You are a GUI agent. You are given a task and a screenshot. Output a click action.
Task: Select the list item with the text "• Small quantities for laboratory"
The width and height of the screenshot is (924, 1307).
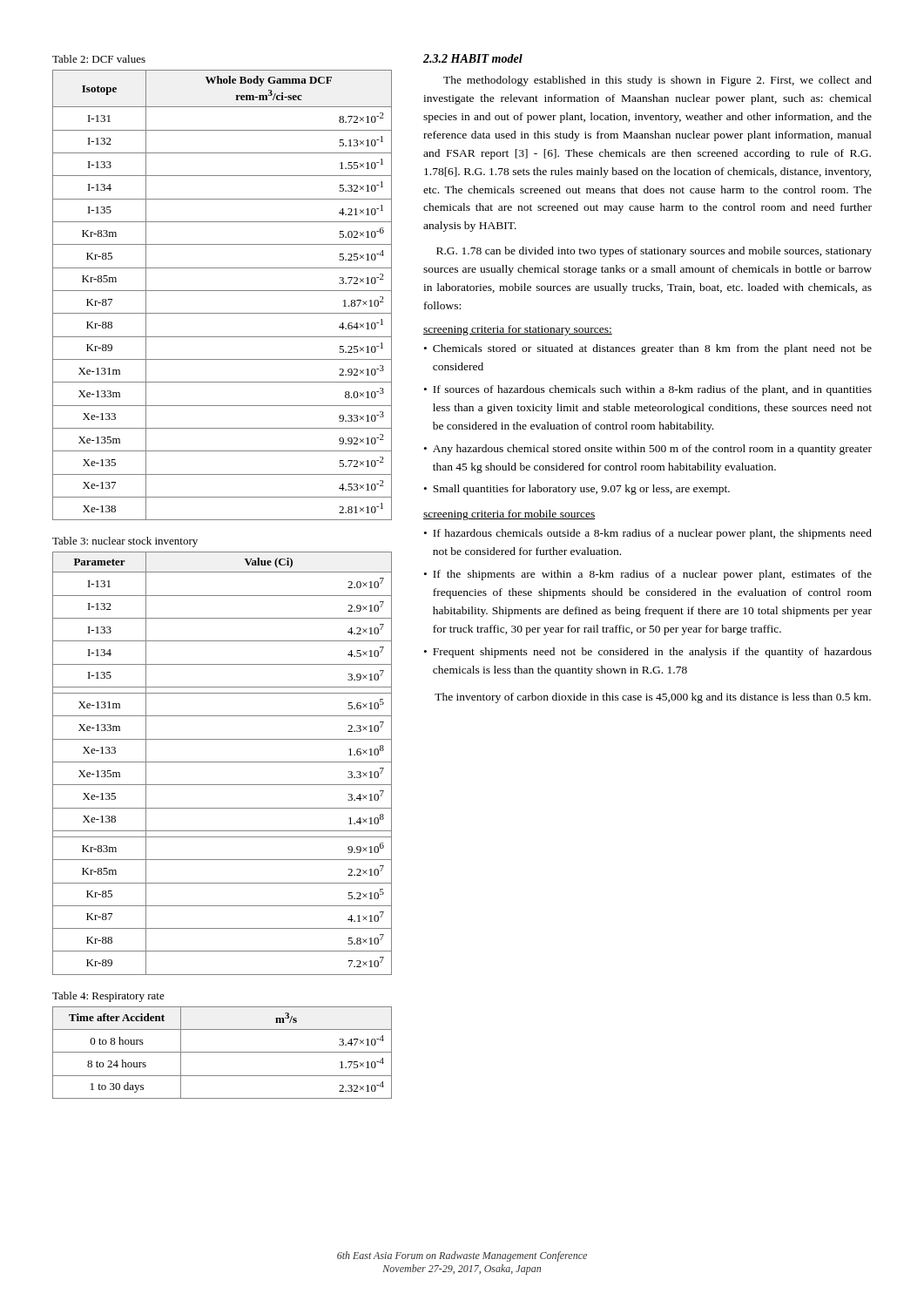(577, 490)
